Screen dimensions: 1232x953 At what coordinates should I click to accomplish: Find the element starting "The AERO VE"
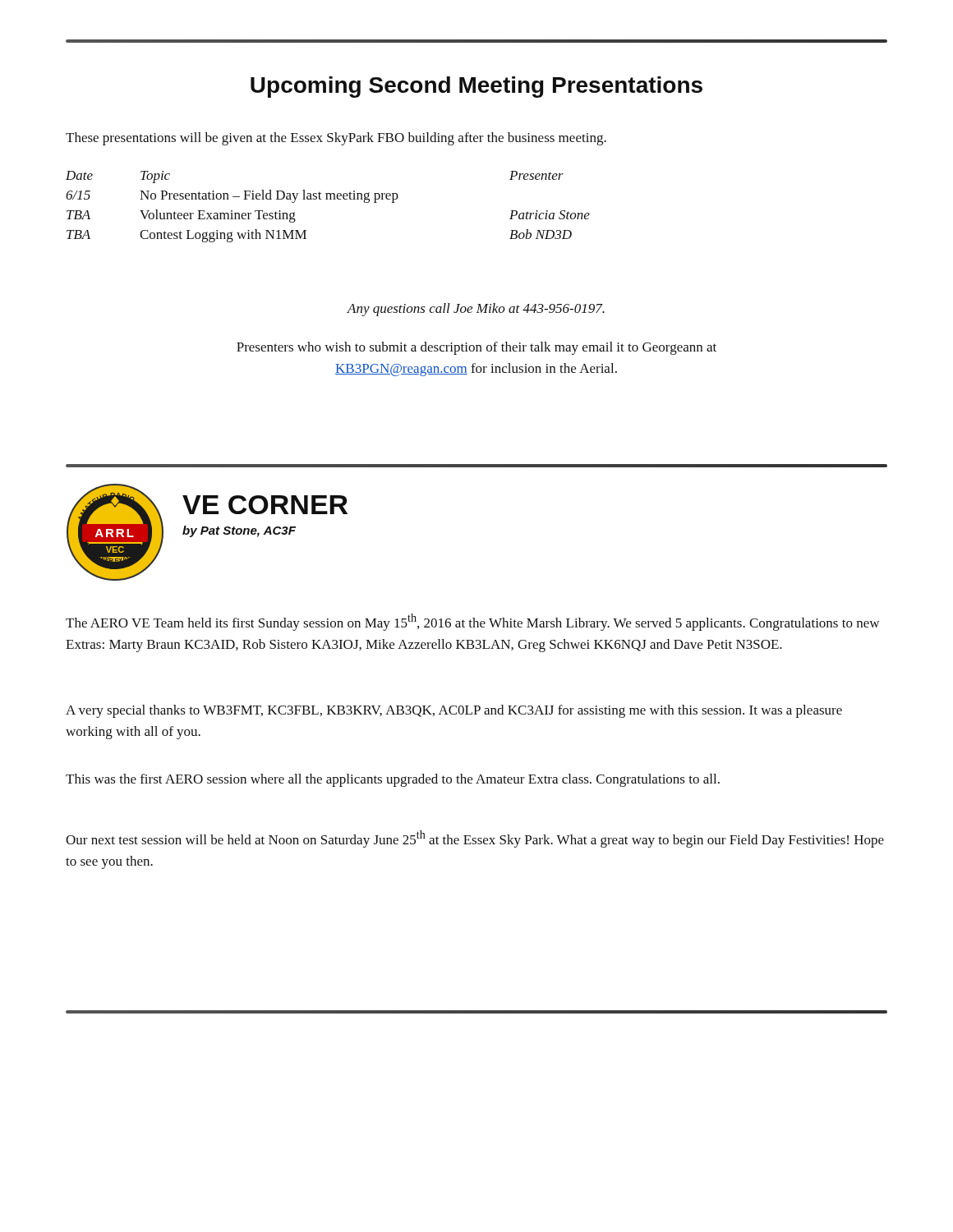(x=473, y=632)
